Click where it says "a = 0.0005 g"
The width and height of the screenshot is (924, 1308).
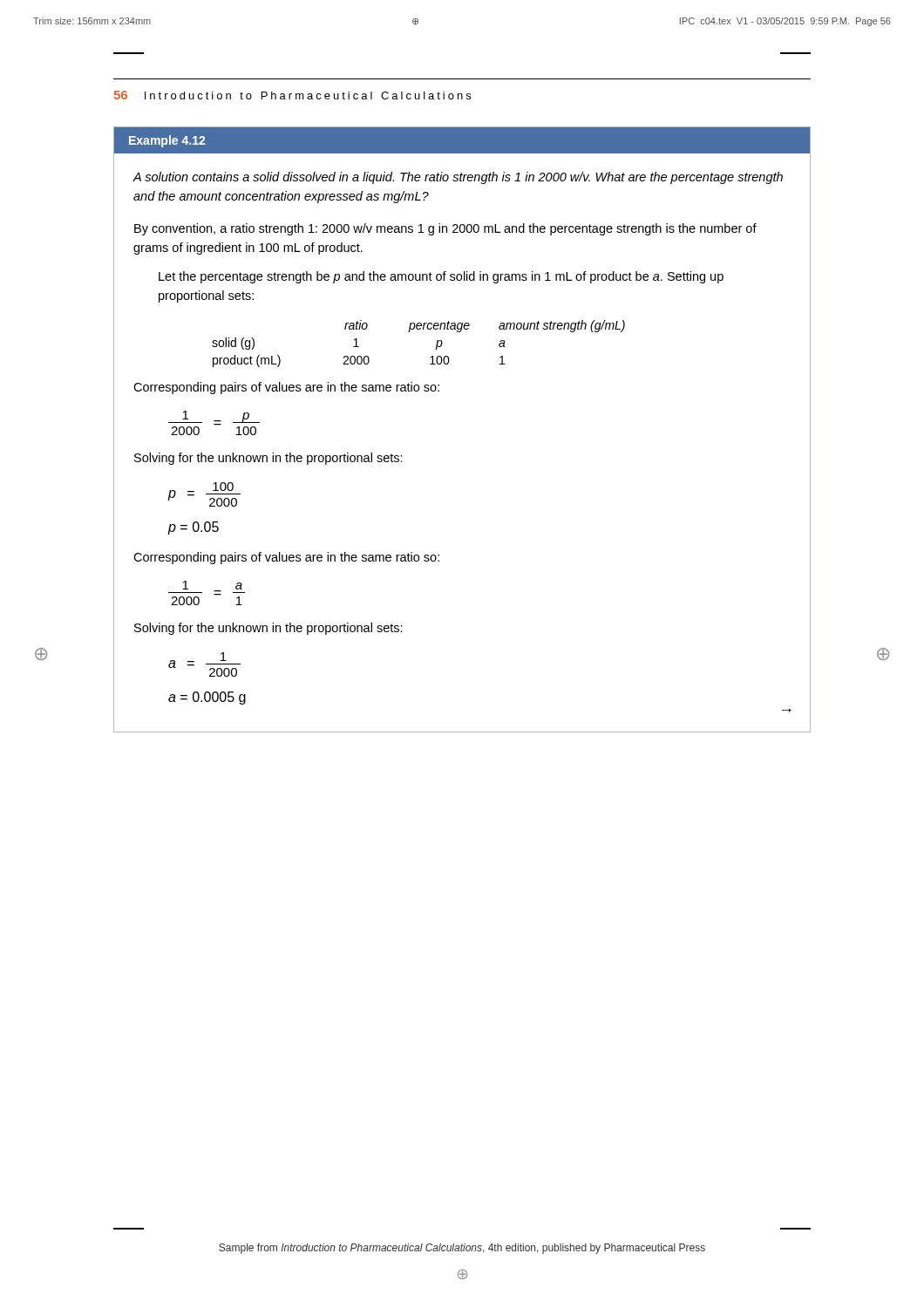pyautogui.click(x=207, y=697)
